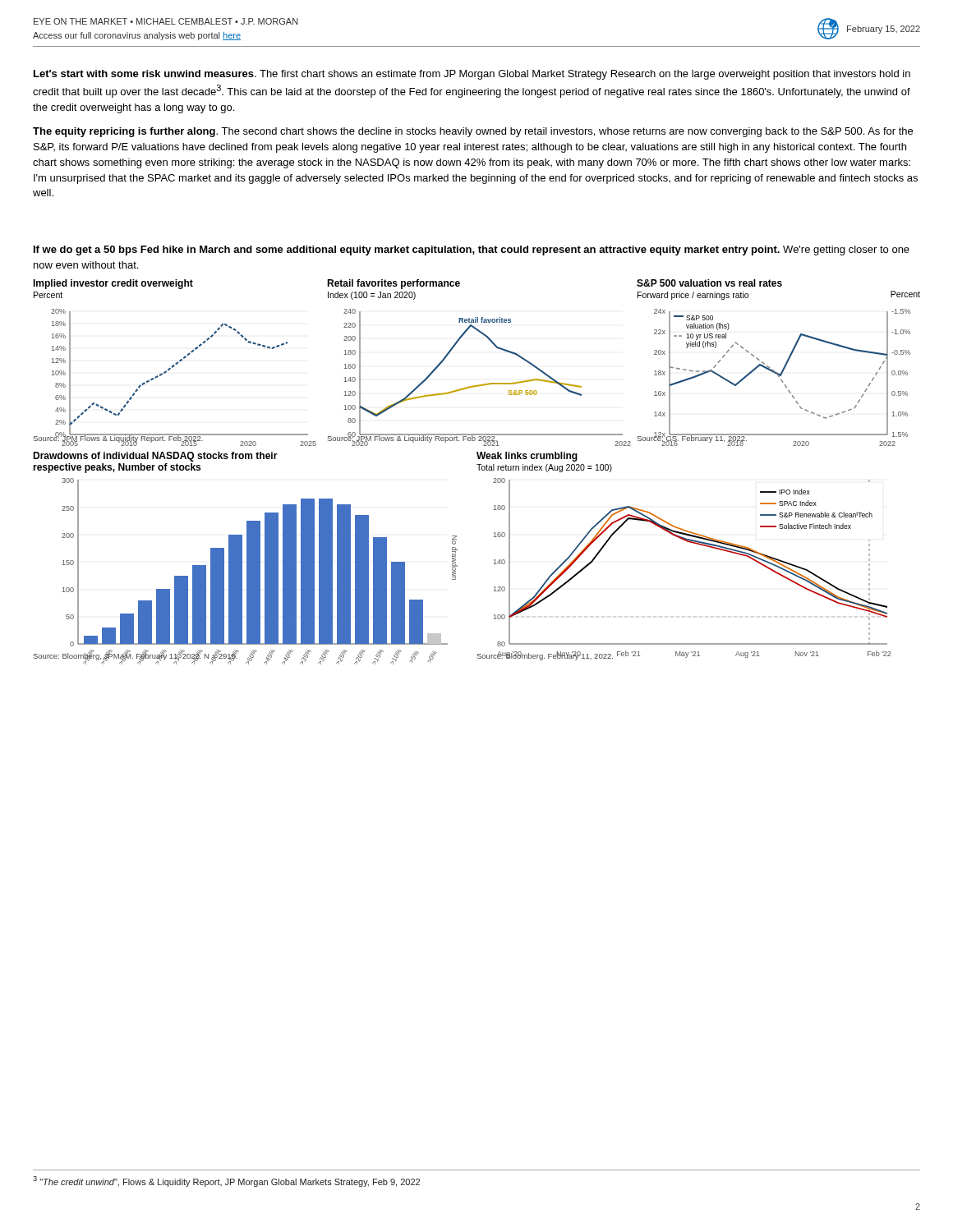The image size is (953, 1232).
Task: Point to the caption beginning "Source: Bloomberg, JPMAM. February"
Action: click(x=135, y=656)
